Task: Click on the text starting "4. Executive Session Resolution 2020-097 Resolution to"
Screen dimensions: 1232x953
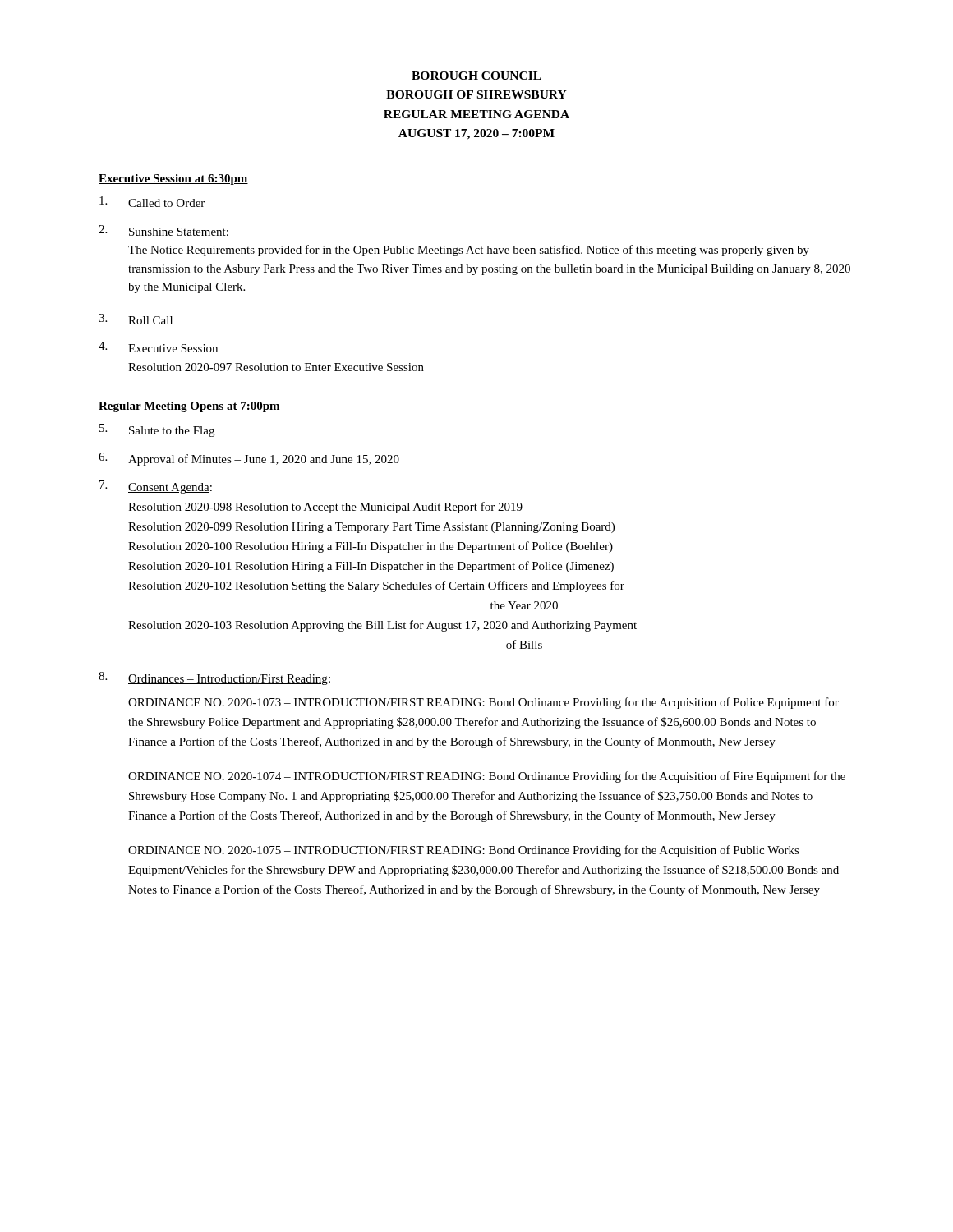Action: pos(158,347)
